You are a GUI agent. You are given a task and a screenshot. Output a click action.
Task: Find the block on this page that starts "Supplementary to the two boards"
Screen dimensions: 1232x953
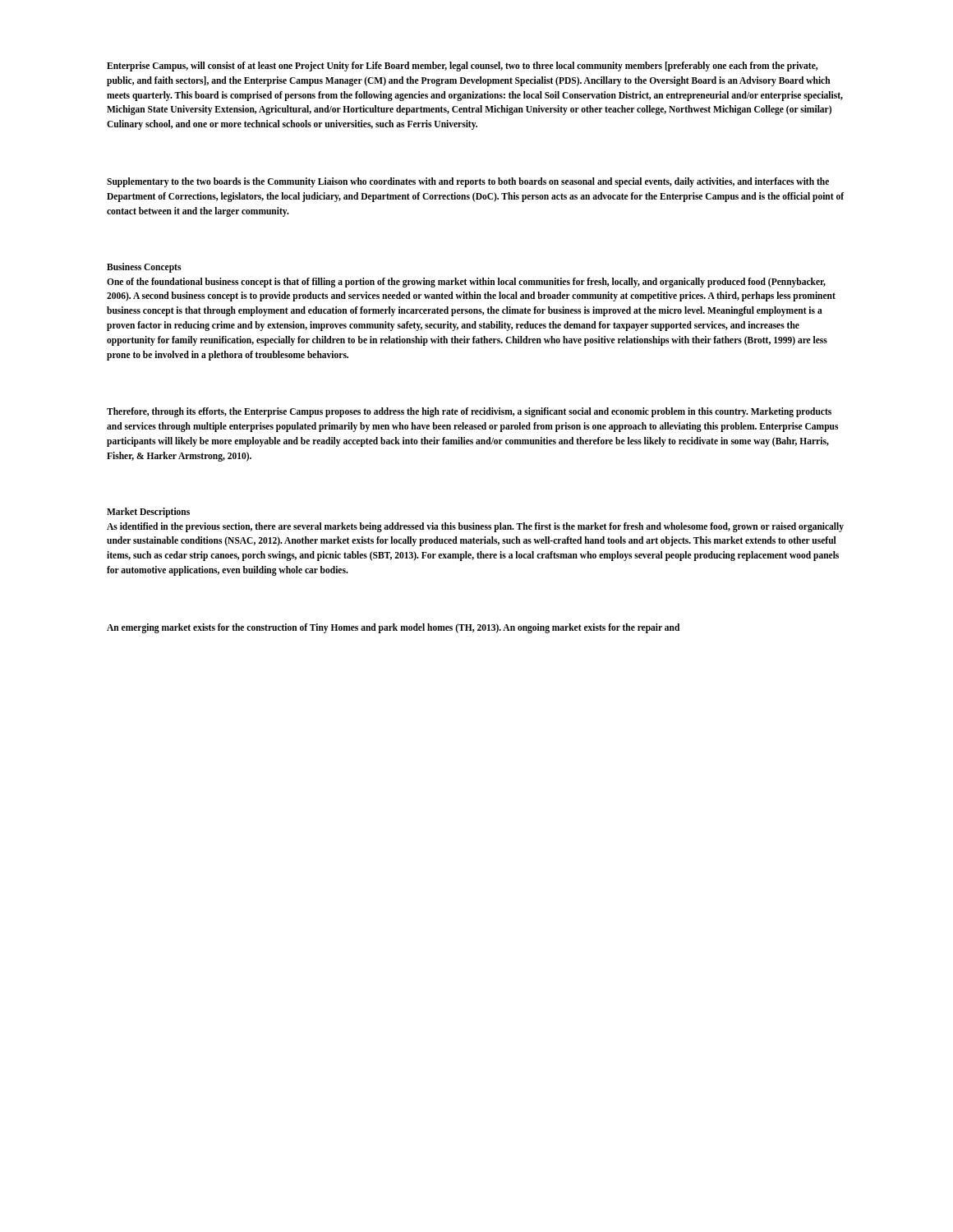coord(475,196)
